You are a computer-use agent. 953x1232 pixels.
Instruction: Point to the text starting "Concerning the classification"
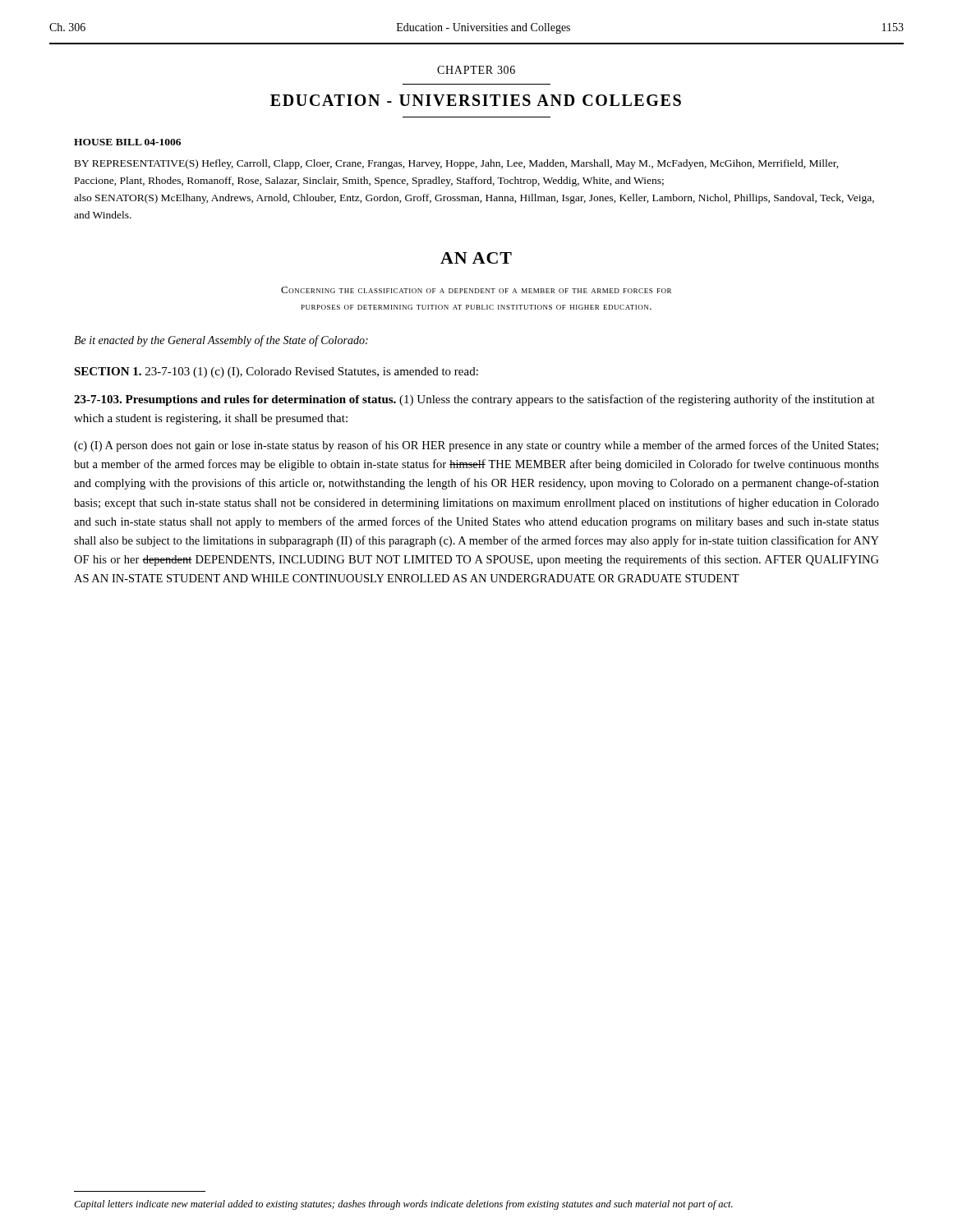(x=476, y=298)
